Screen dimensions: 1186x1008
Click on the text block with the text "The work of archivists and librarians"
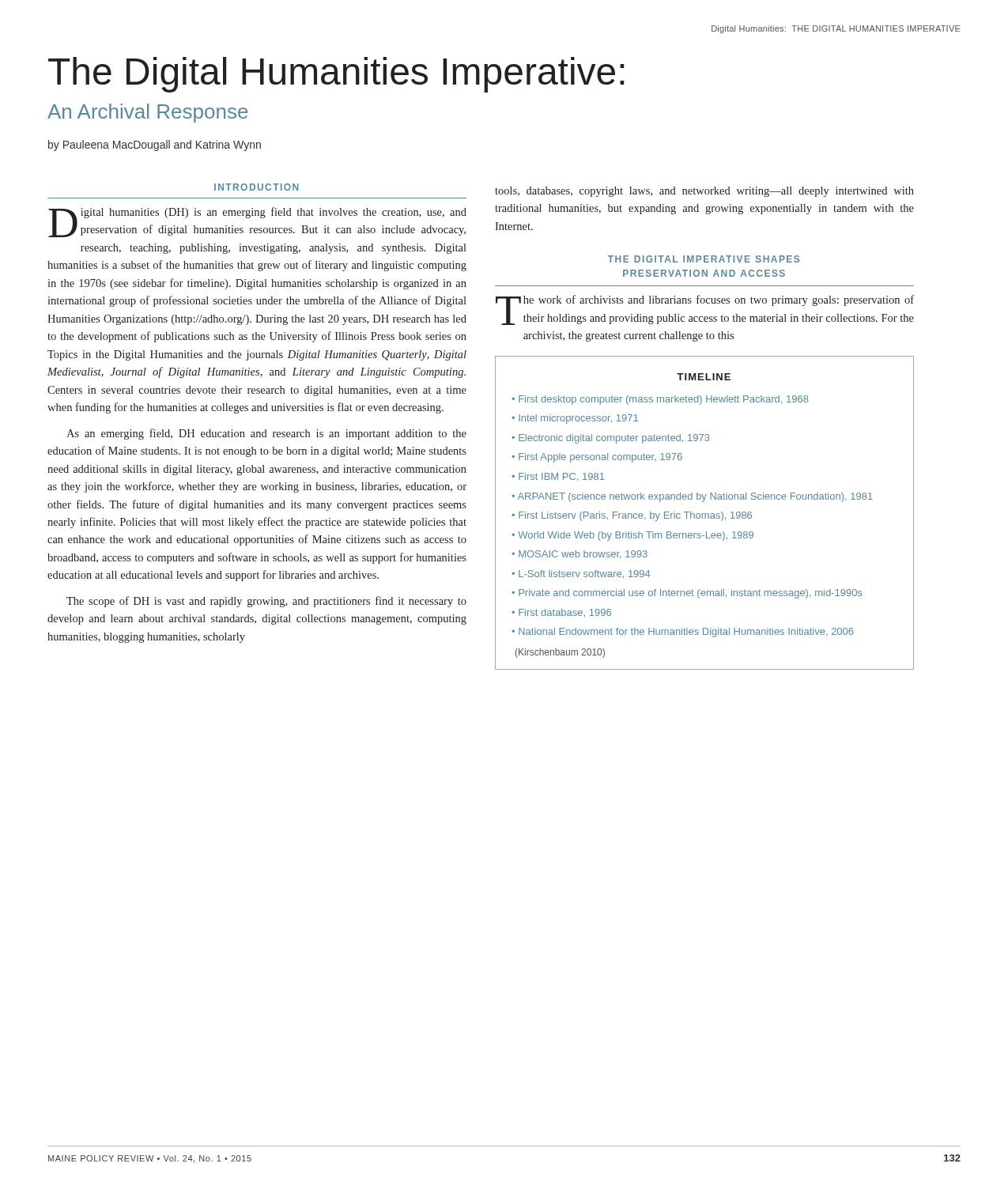pyautogui.click(x=704, y=317)
